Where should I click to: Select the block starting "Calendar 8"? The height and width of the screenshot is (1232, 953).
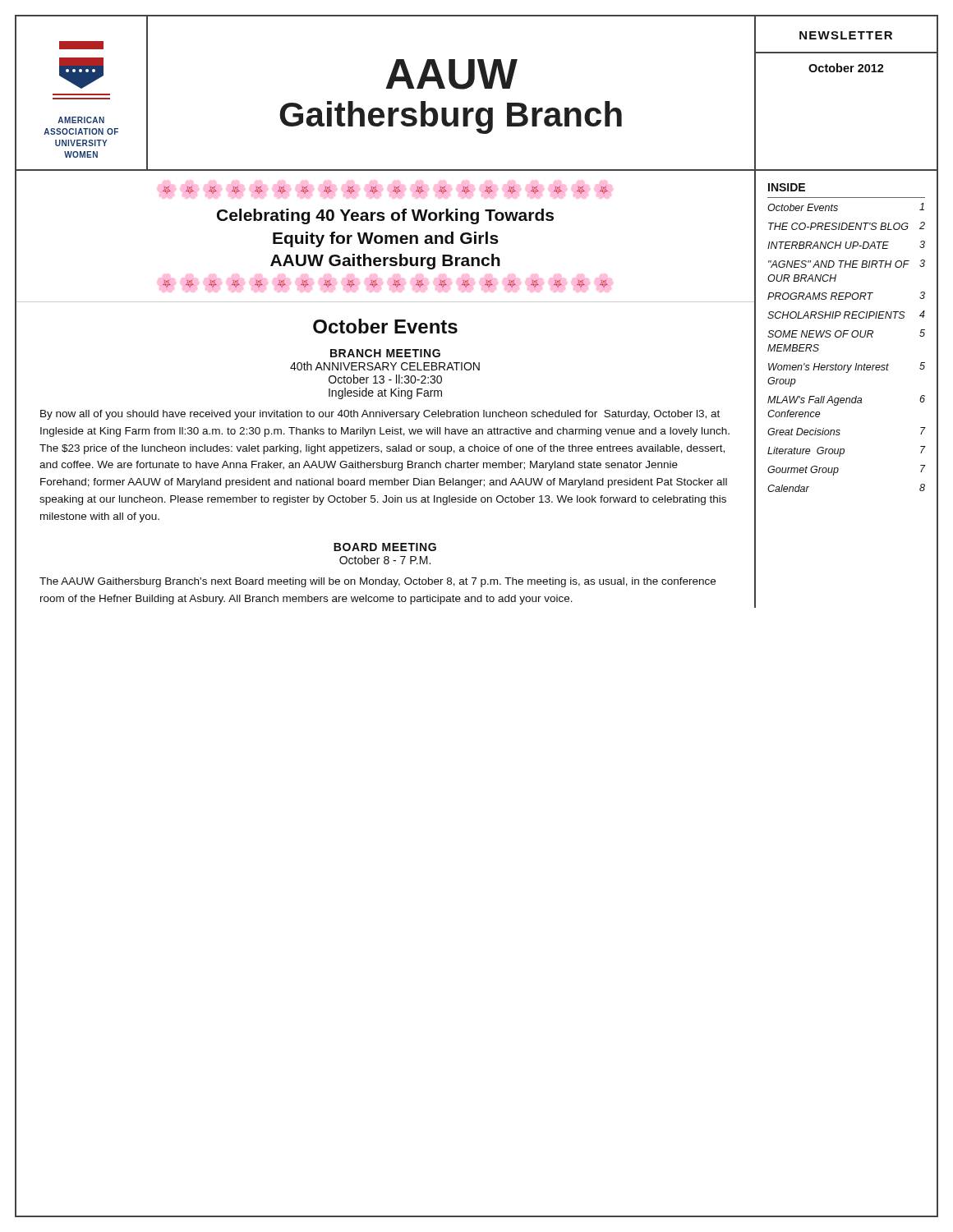[x=780, y=487]
